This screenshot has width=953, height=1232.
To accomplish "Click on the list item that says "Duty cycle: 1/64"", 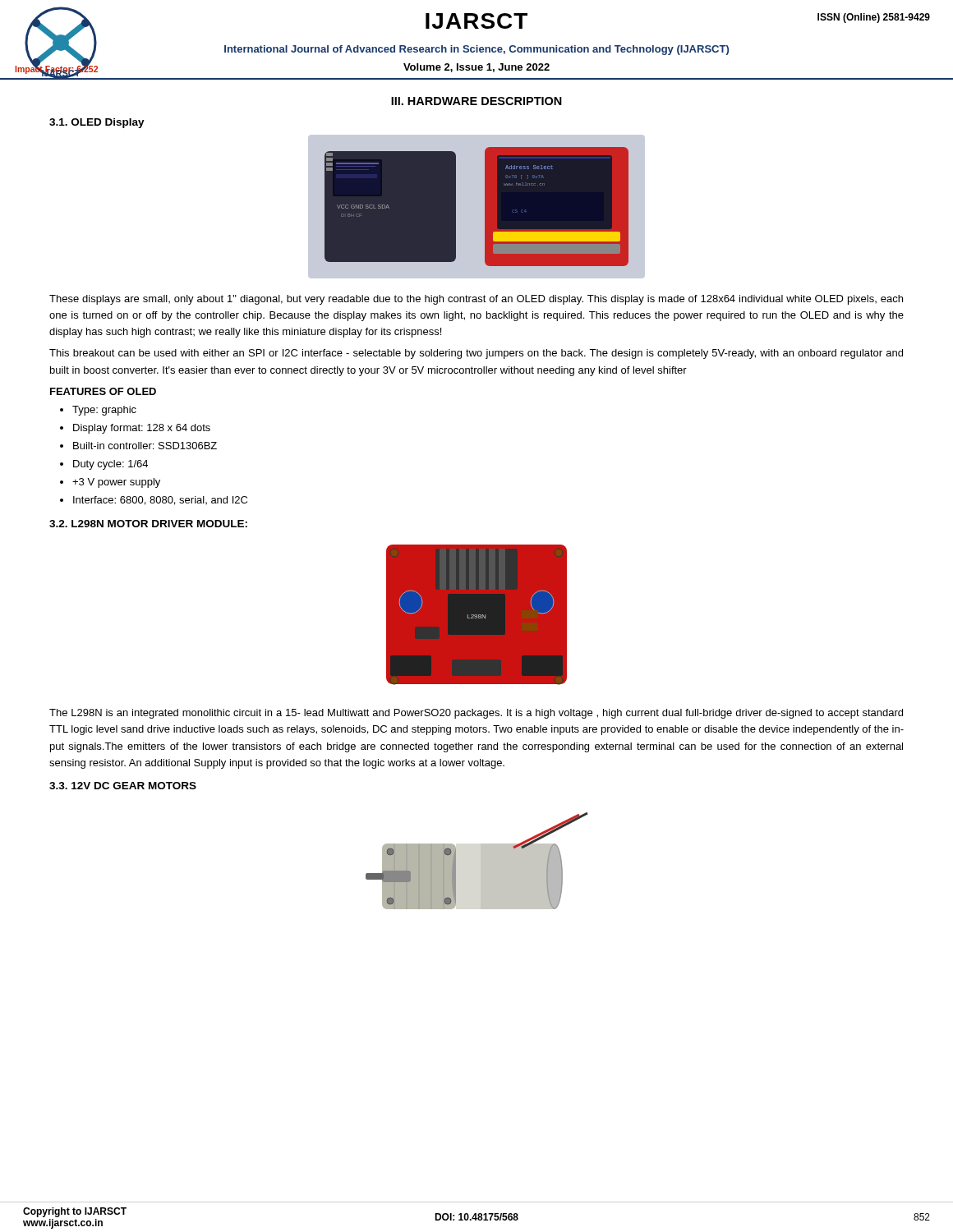I will point(110,464).
